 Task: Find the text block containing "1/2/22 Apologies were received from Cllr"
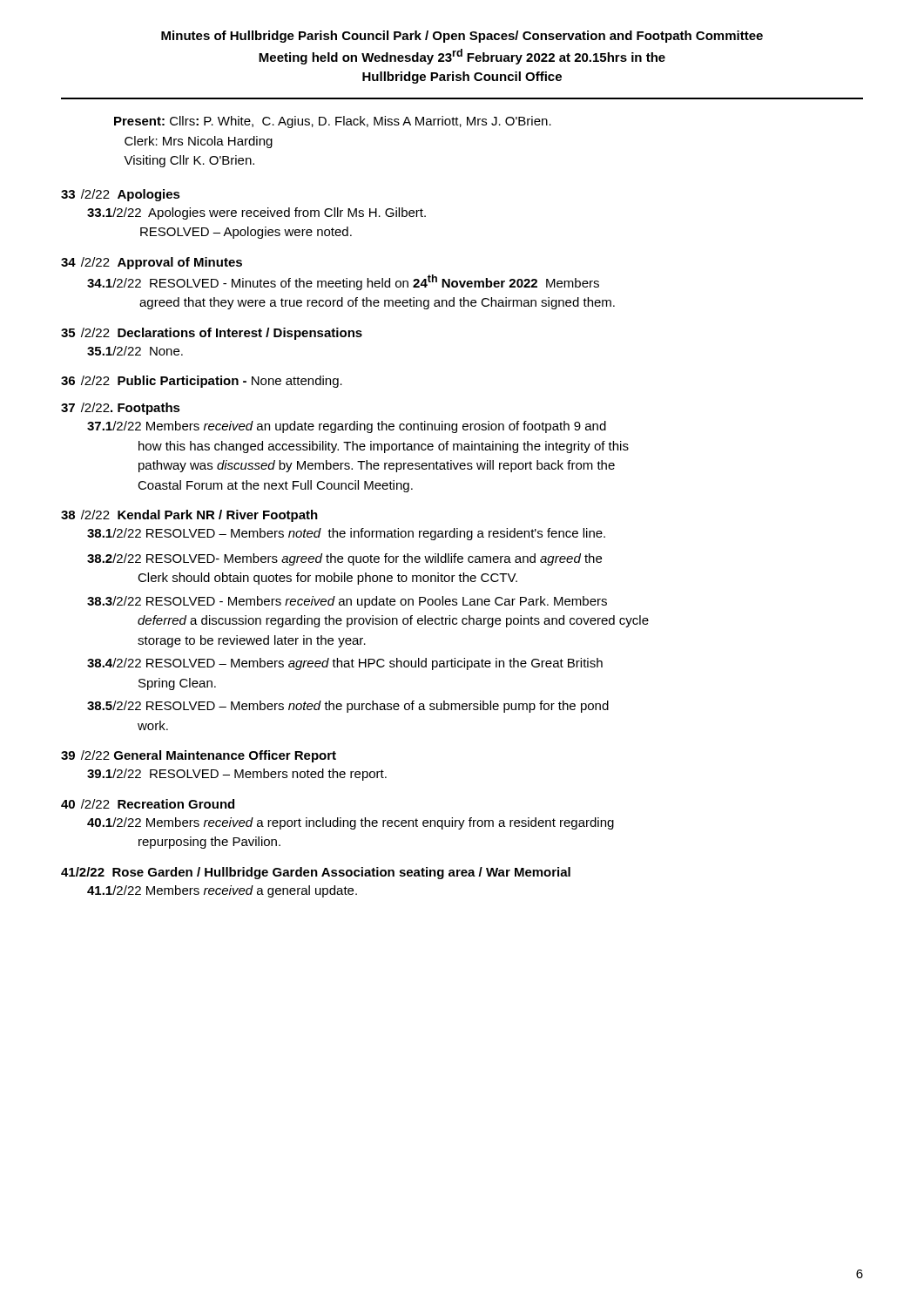tap(257, 222)
